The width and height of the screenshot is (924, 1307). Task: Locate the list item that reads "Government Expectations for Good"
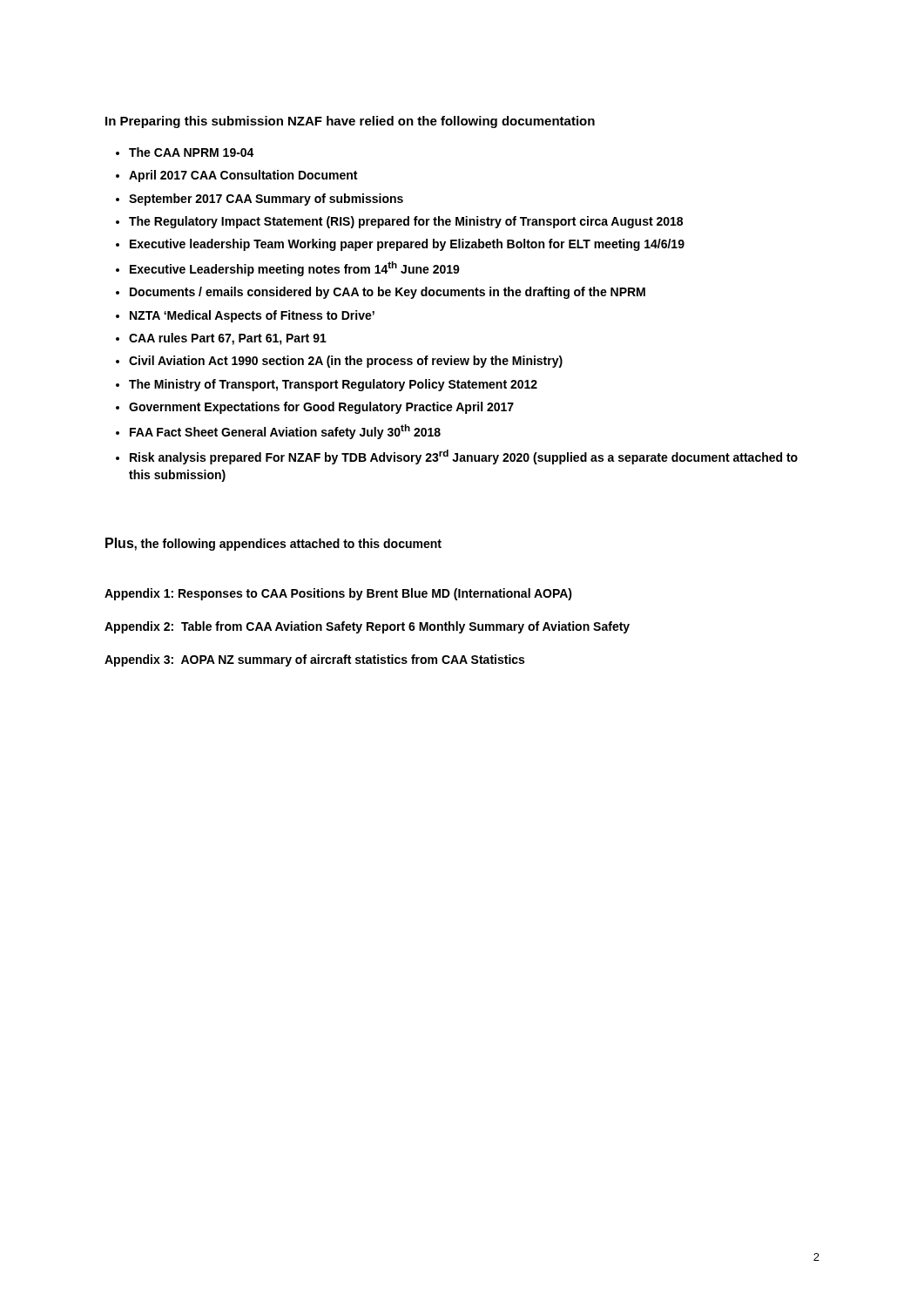pyautogui.click(x=321, y=407)
